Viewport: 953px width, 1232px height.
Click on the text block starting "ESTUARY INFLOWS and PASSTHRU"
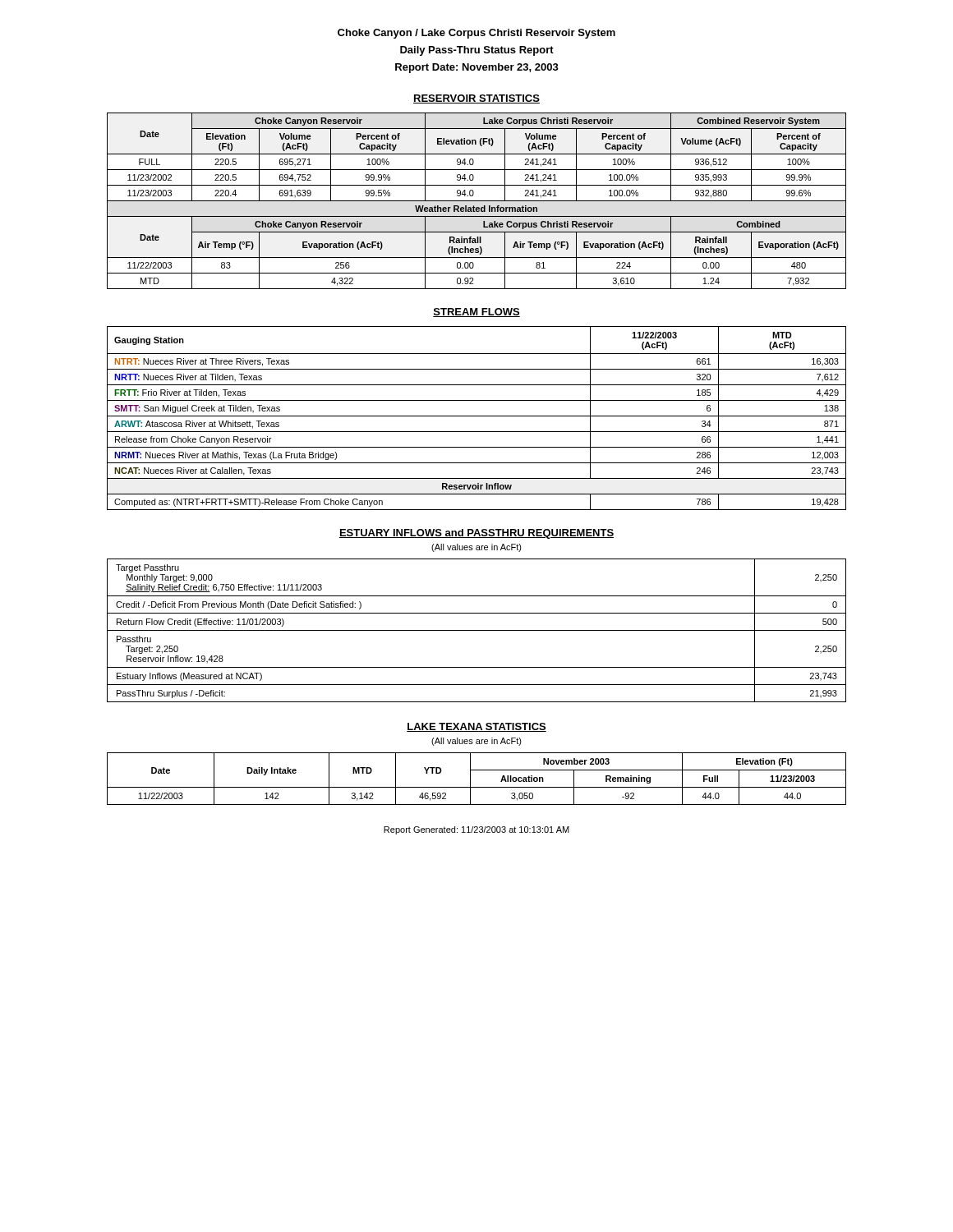[476, 533]
